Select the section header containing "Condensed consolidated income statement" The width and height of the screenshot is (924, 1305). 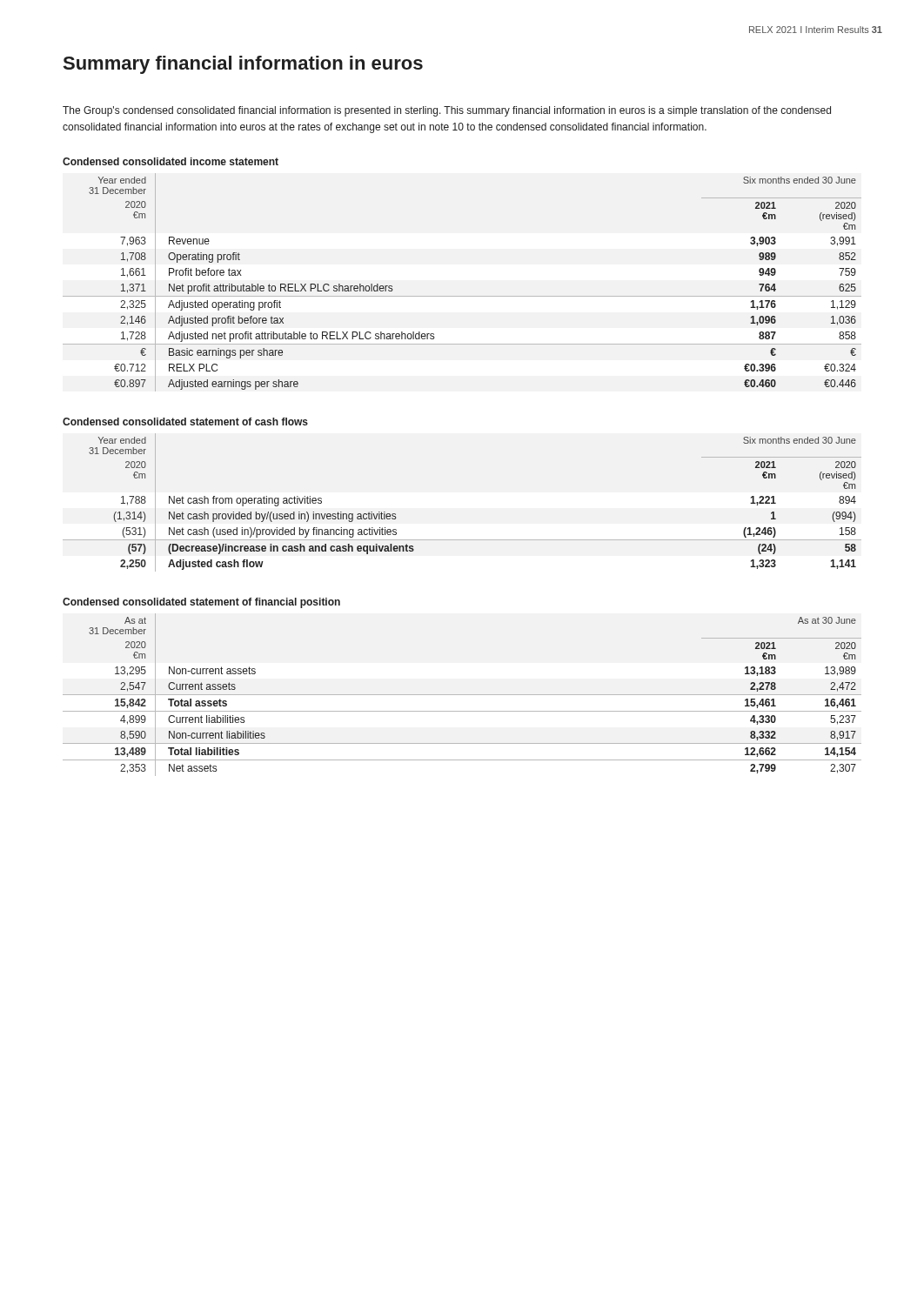[171, 162]
